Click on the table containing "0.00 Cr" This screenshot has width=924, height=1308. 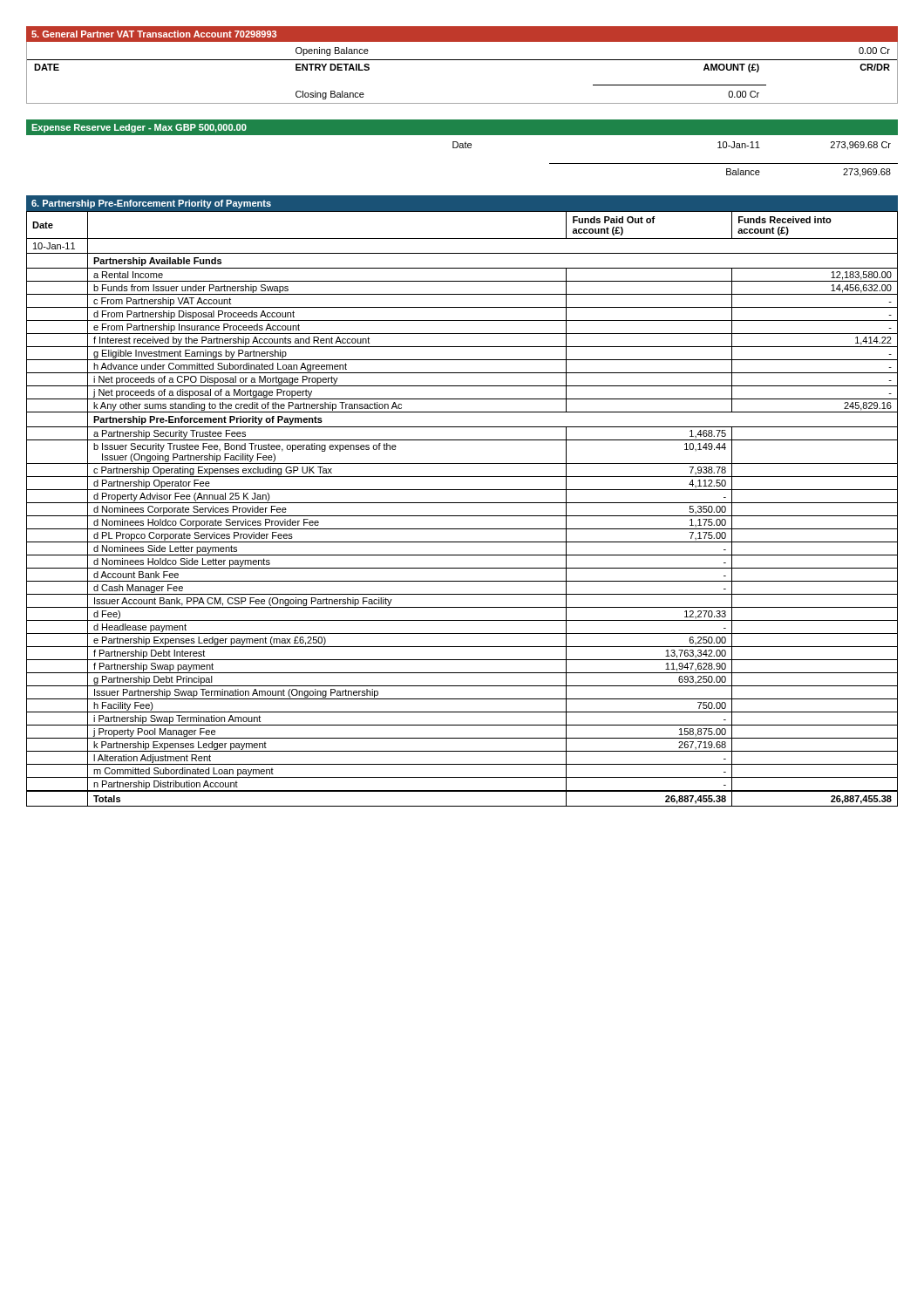pyautogui.click(x=462, y=73)
